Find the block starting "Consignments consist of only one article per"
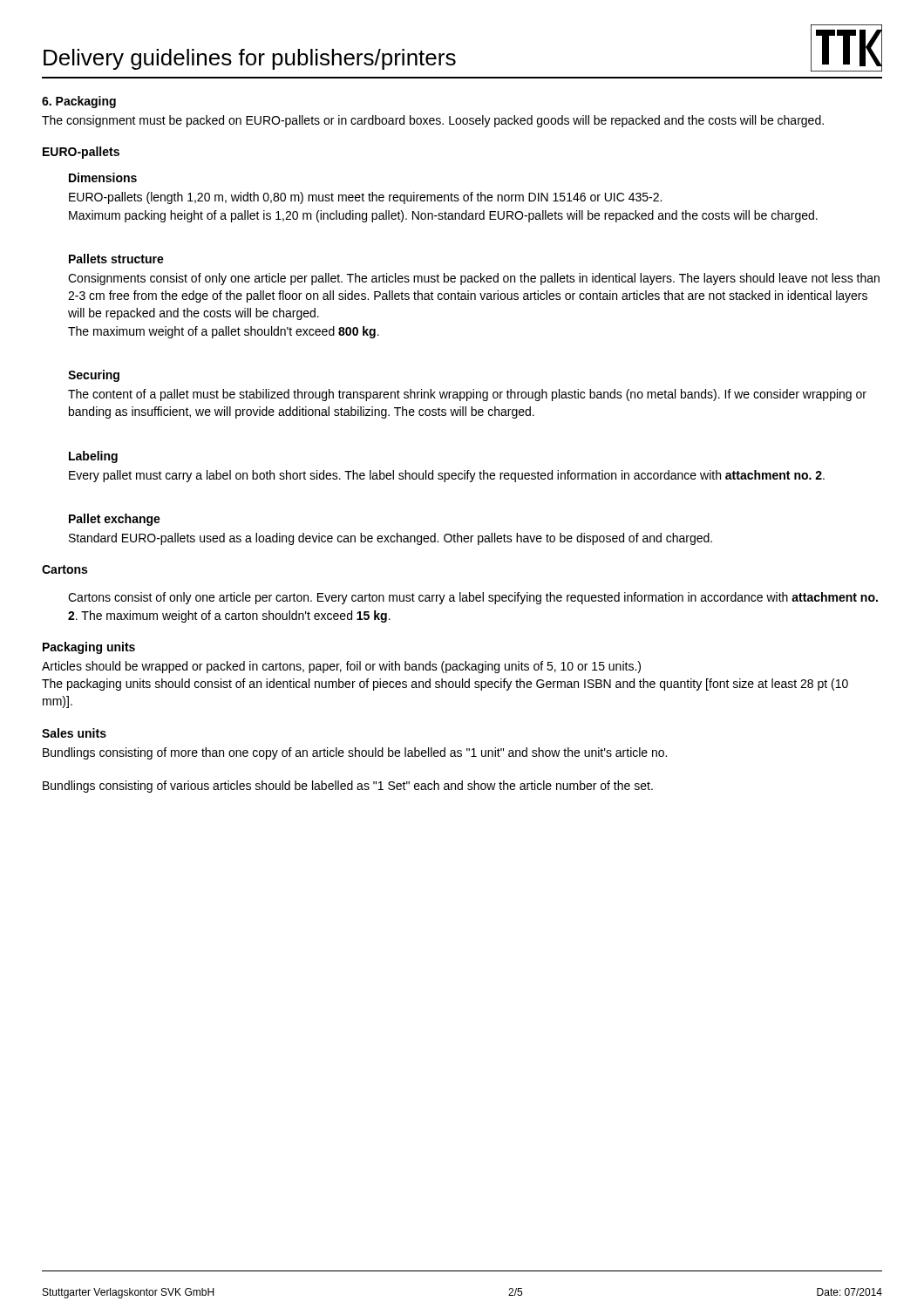 [474, 305]
